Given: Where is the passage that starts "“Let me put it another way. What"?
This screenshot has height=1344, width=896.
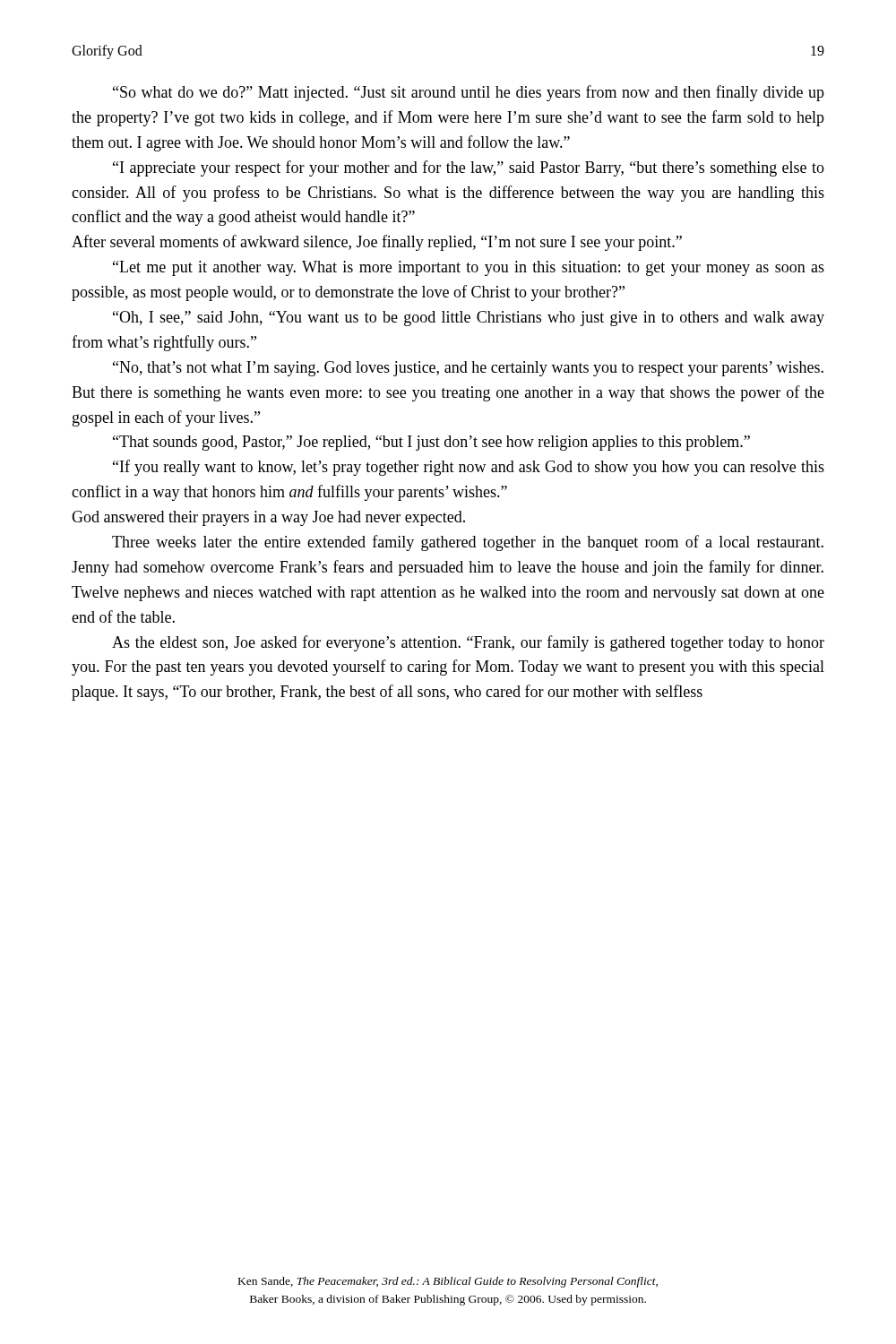Looking at the screenshot, I should click(x=448, y=281).
